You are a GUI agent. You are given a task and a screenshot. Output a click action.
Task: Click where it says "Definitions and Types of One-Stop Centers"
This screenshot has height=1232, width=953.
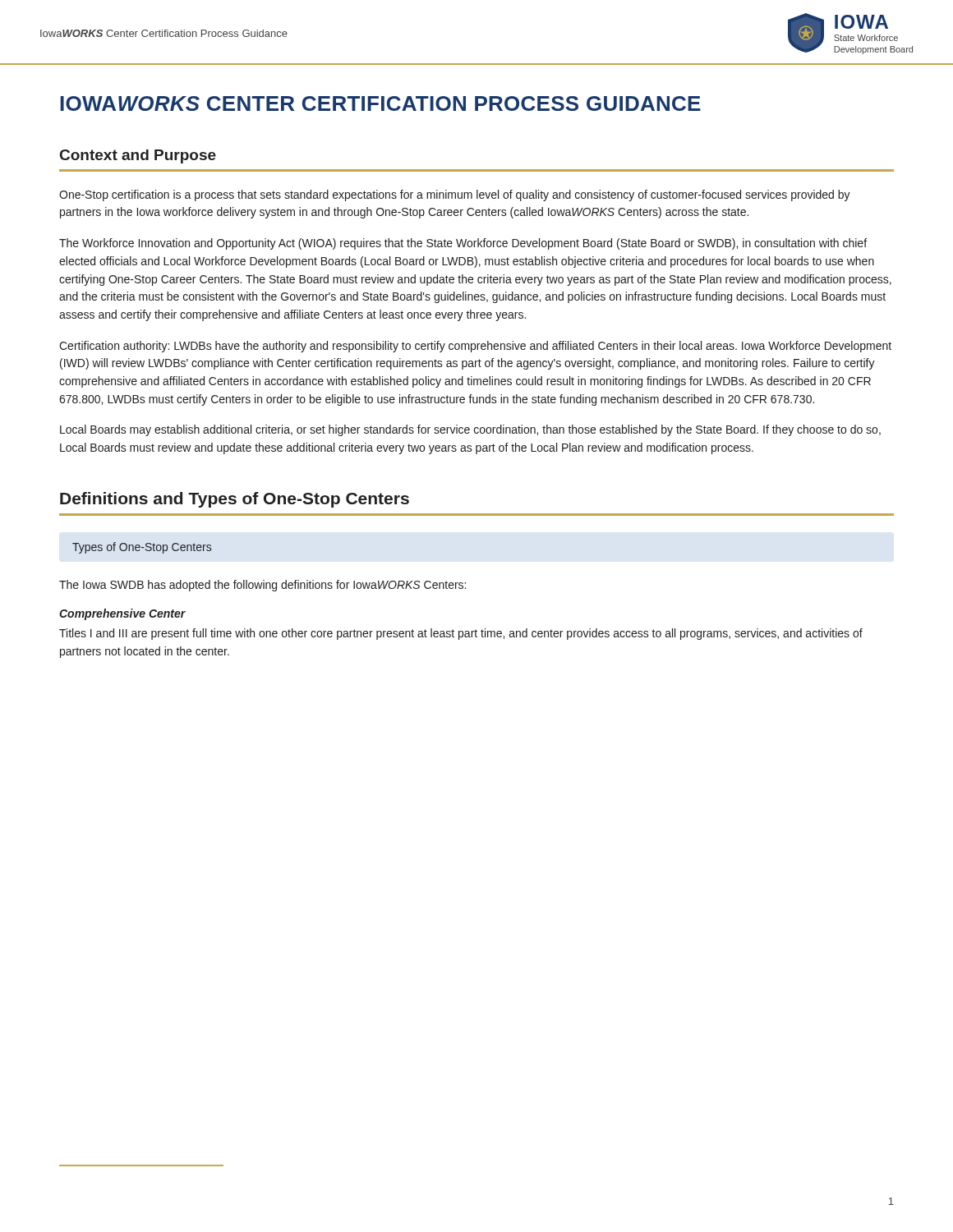click(476, 502)
